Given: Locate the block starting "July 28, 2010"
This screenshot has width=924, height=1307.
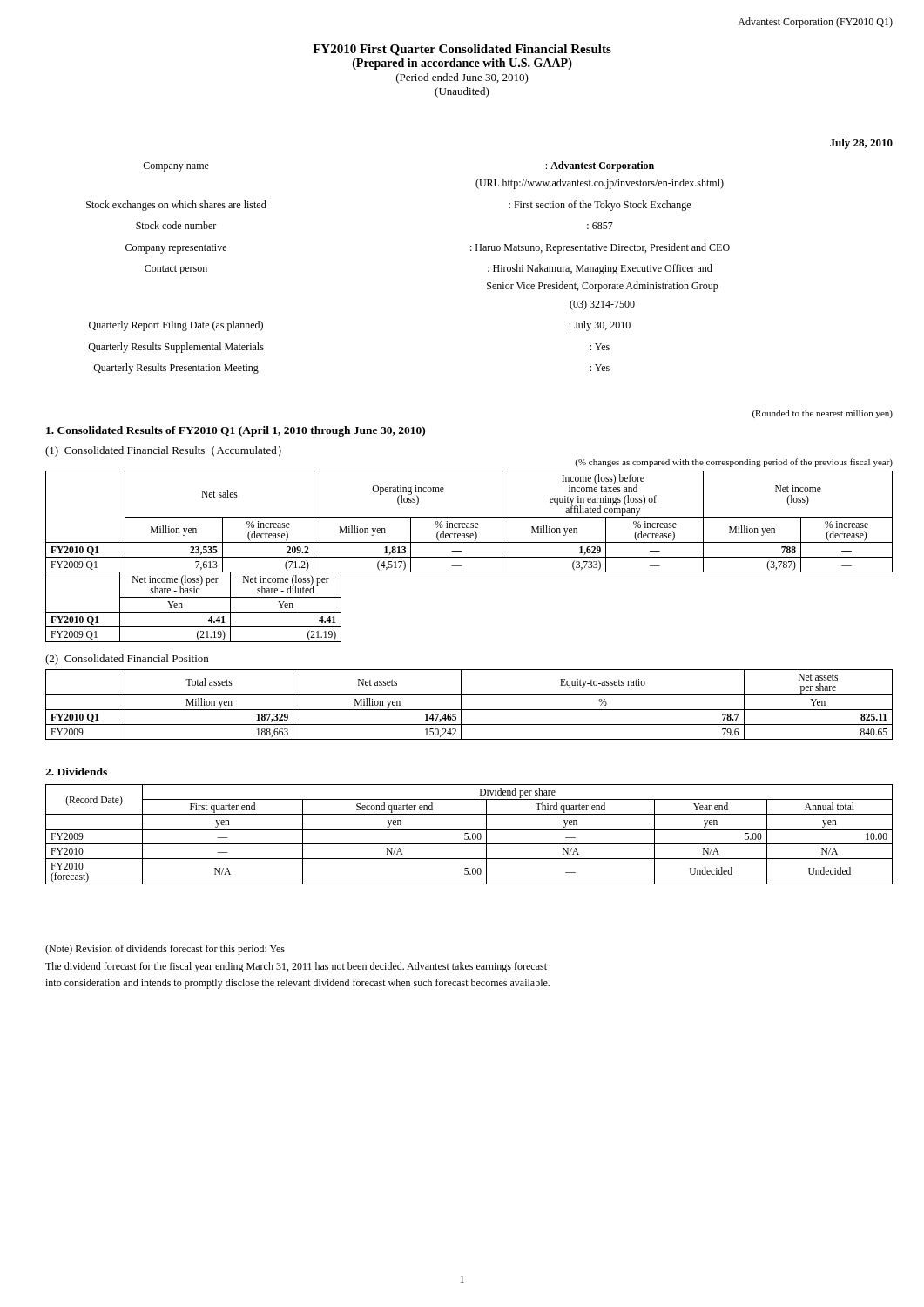Looking at the screenshot, I should tap(861, 142).
